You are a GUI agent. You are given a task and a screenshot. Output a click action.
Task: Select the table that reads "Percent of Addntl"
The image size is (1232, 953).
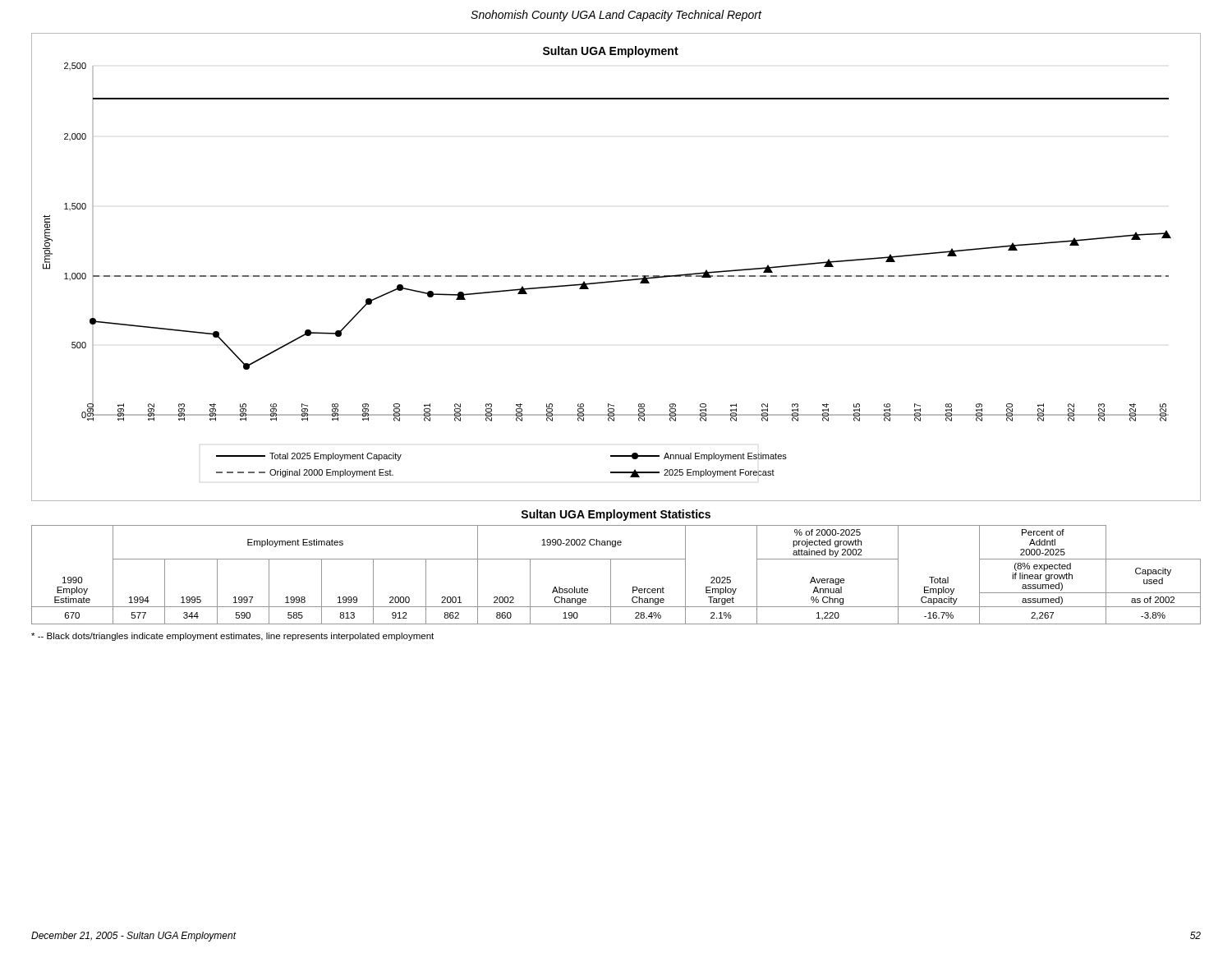point(616,575)
